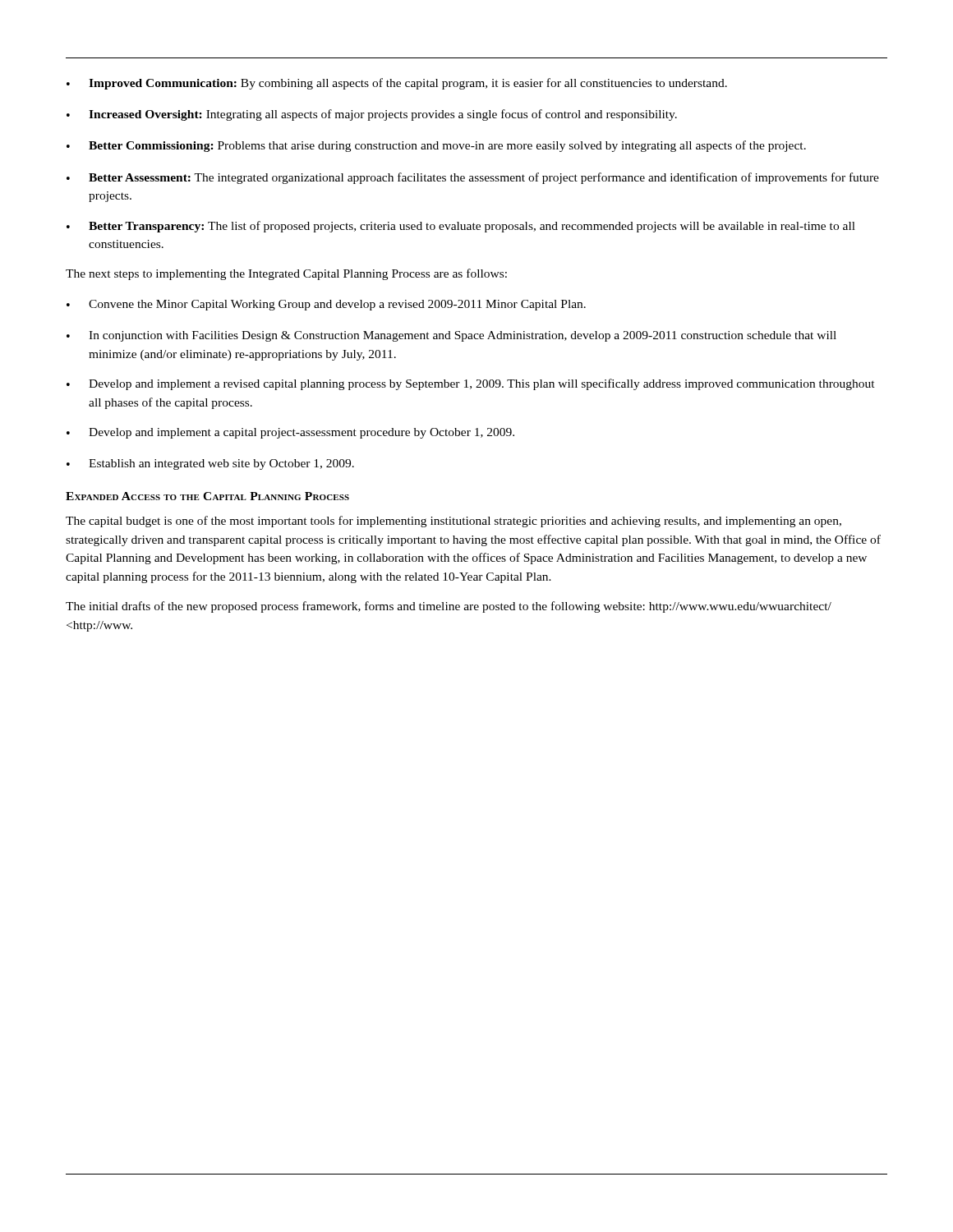Point to the block beginning "• Increased Oversight: Integrating all aspects of"

(x=476, y=115)
